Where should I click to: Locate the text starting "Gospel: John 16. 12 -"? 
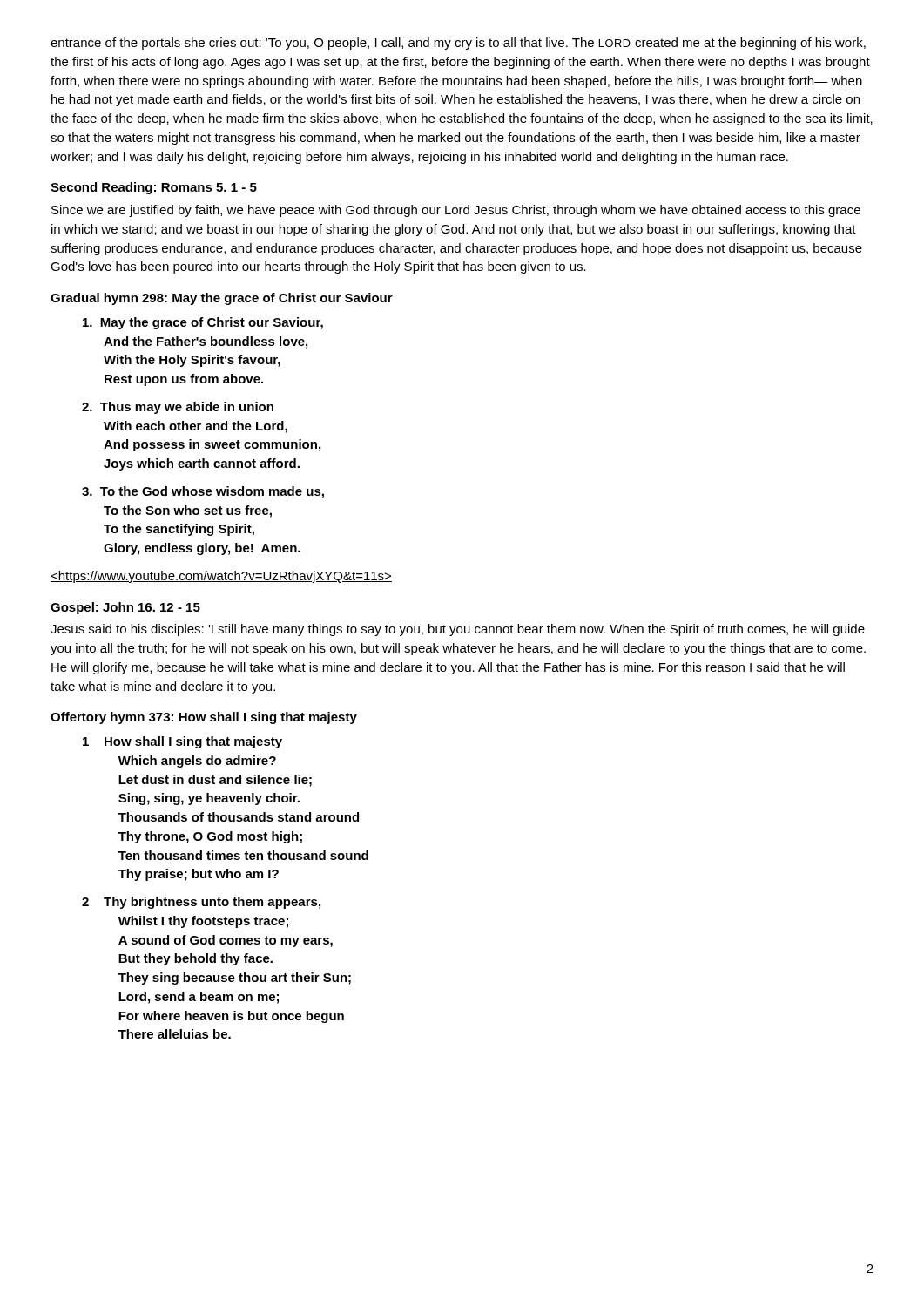pos(125,606)
